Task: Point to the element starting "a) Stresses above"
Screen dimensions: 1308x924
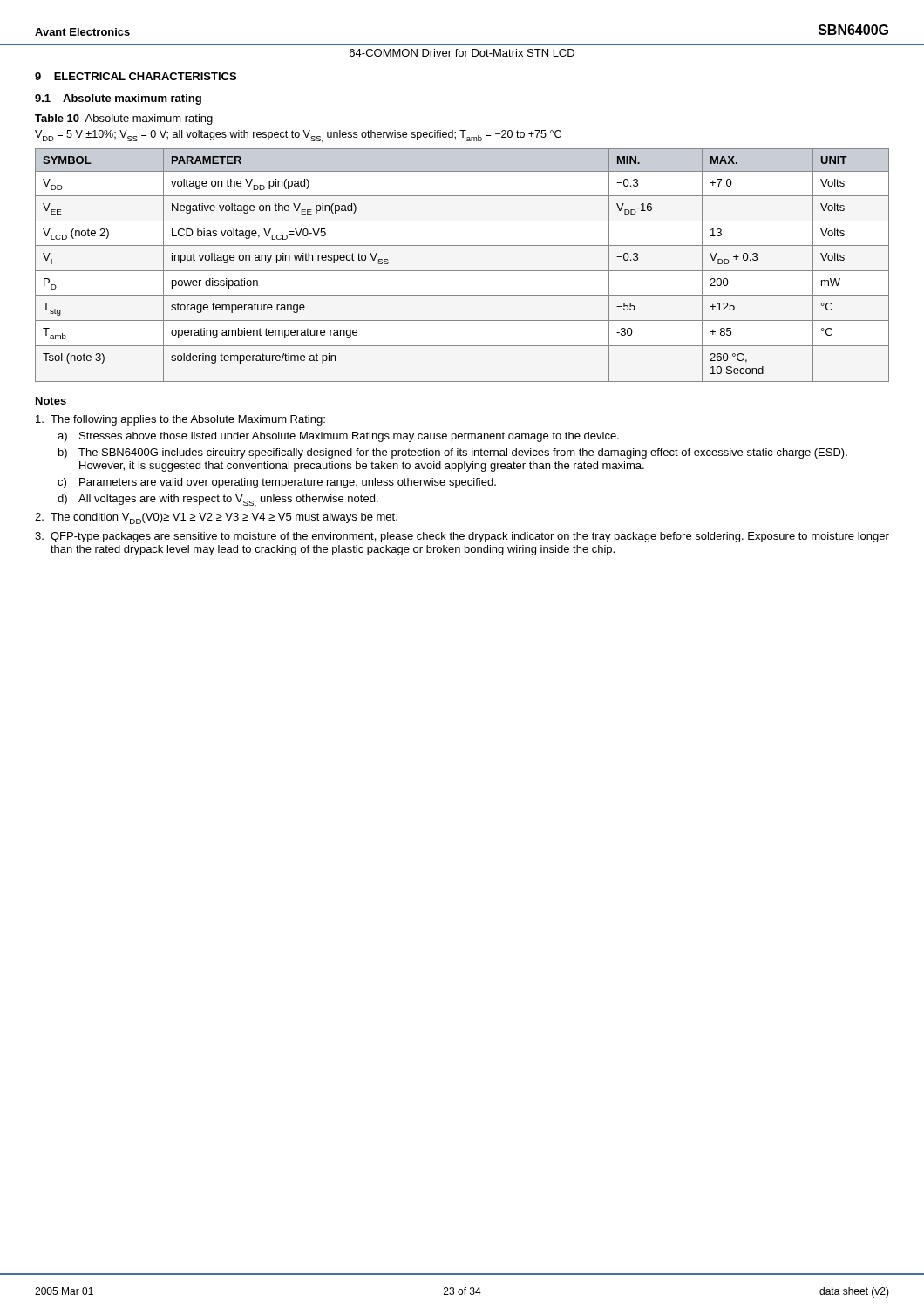Action: click(339, 435)
